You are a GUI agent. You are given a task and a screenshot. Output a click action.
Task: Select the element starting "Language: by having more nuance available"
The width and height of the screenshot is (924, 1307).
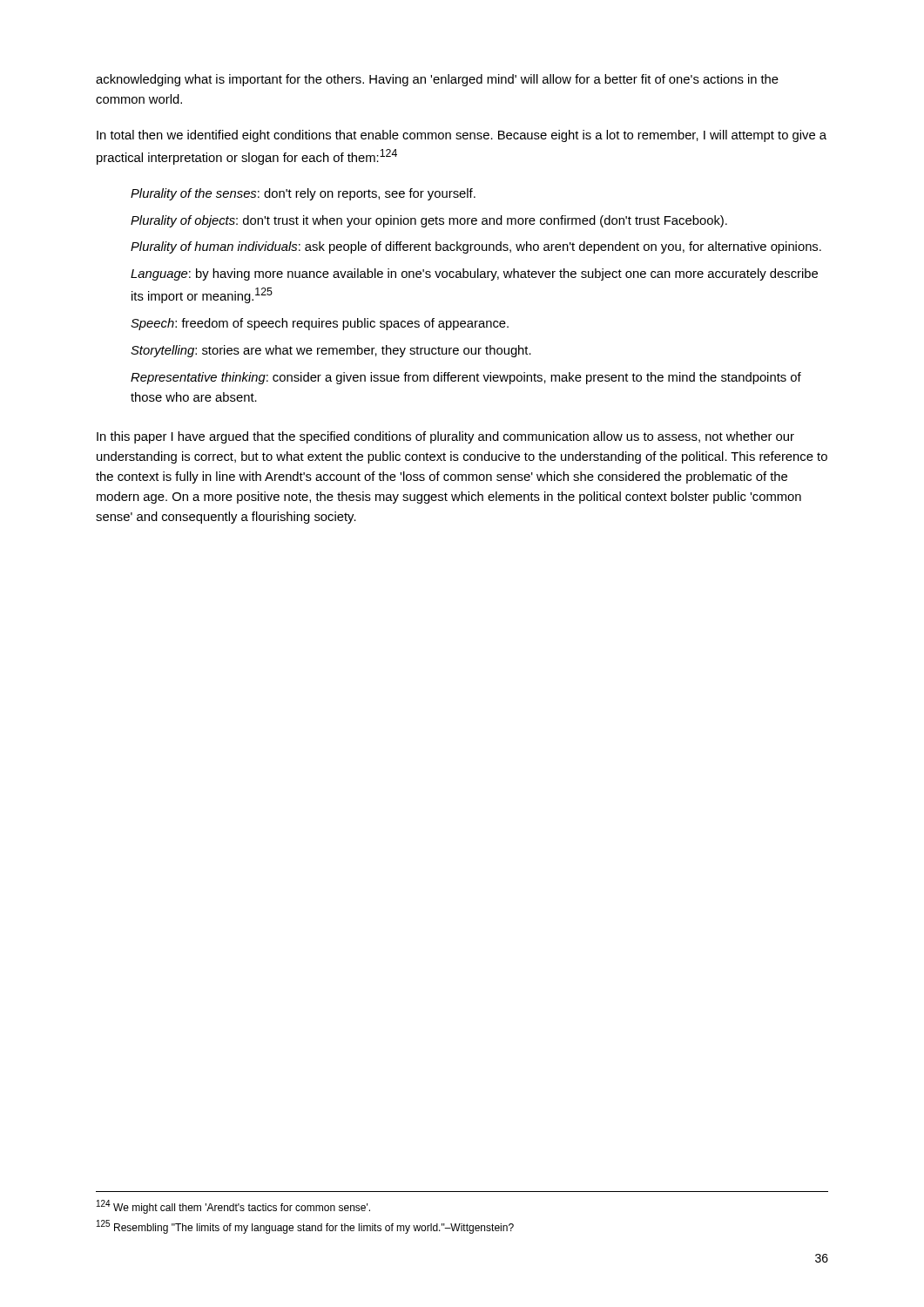point(475,285)
